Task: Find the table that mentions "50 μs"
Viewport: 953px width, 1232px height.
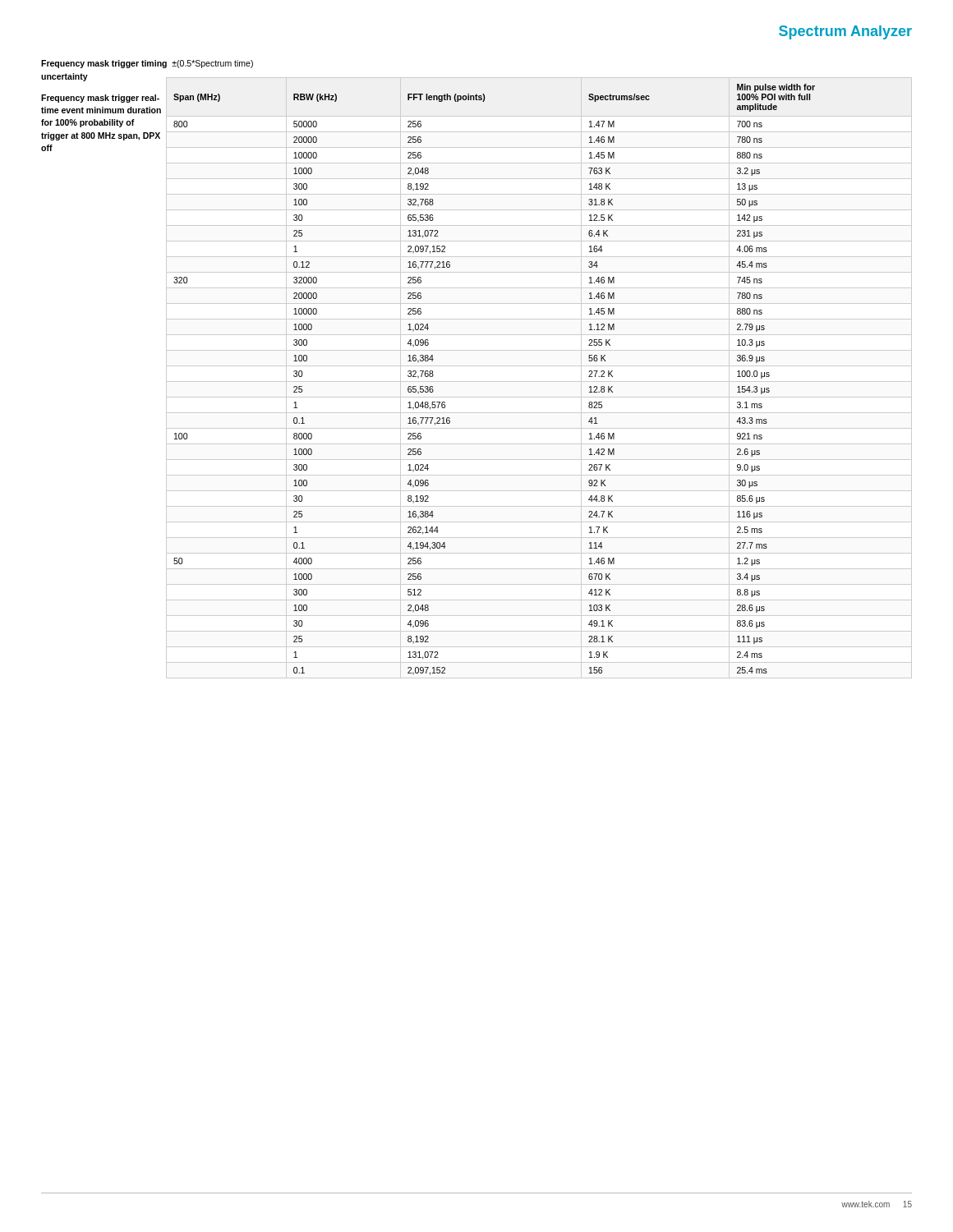Action: coord(539,378)
